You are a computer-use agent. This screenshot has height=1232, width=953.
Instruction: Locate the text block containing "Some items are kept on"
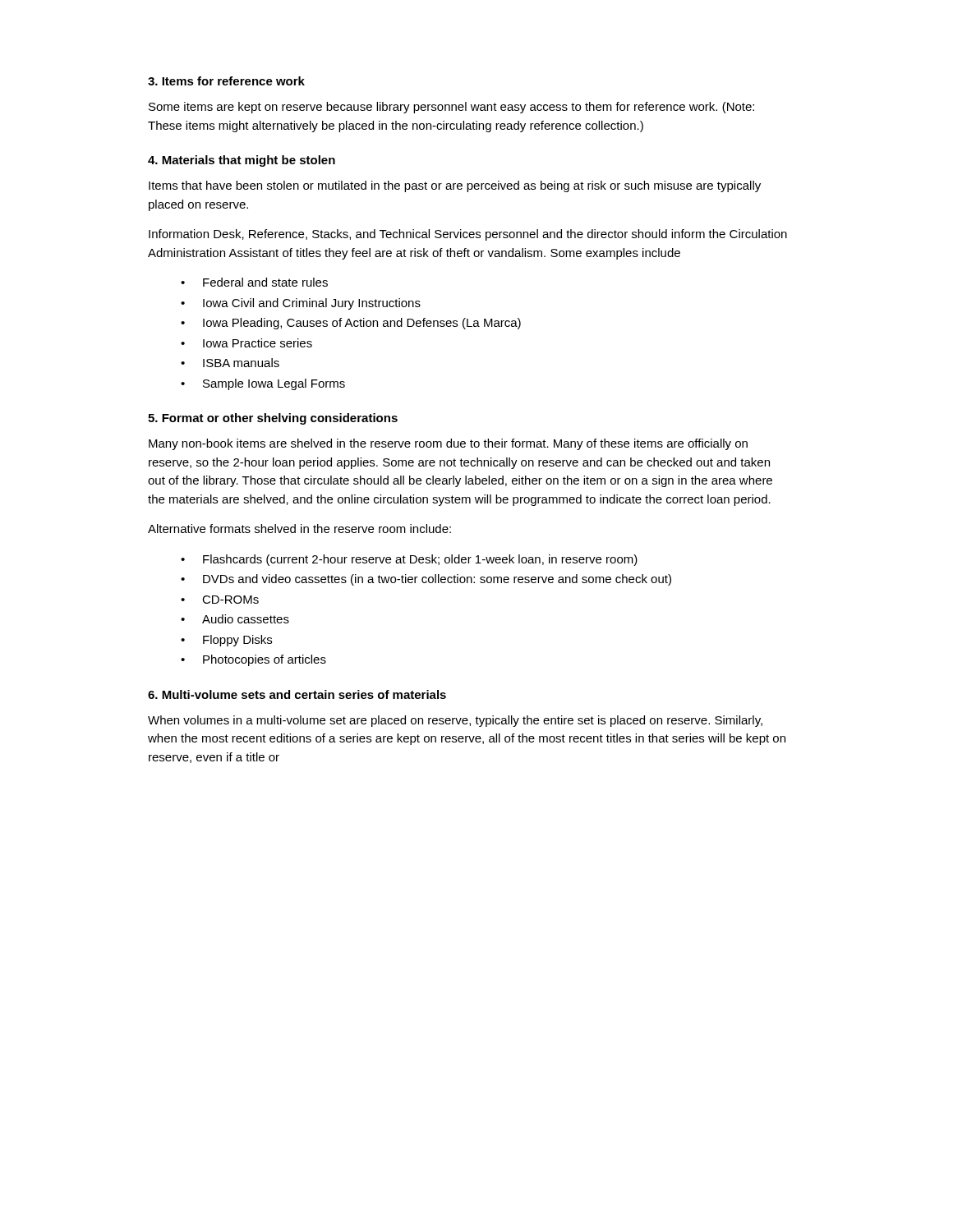click(452, 116)
